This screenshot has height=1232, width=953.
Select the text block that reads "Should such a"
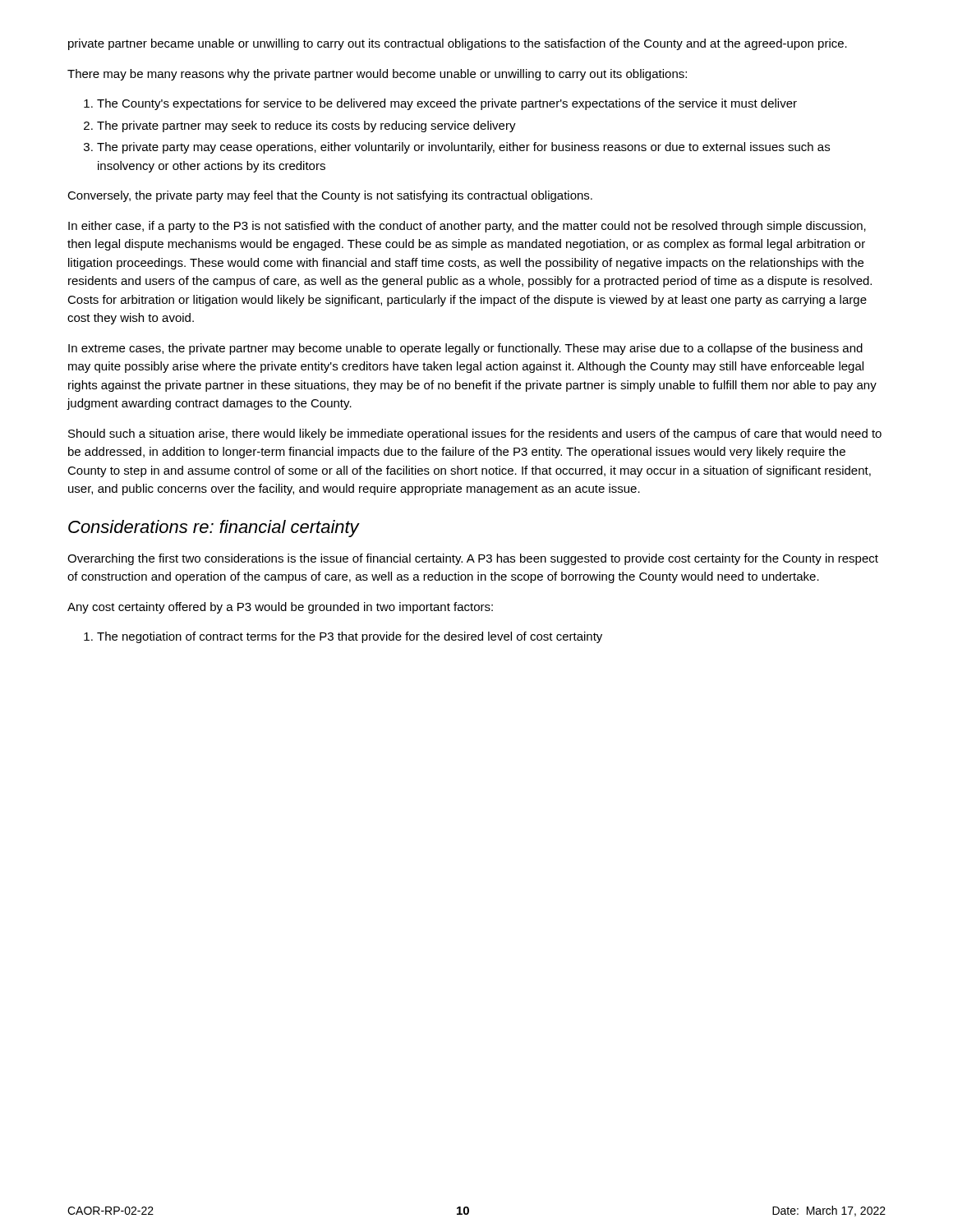click(x=476, y=461)
